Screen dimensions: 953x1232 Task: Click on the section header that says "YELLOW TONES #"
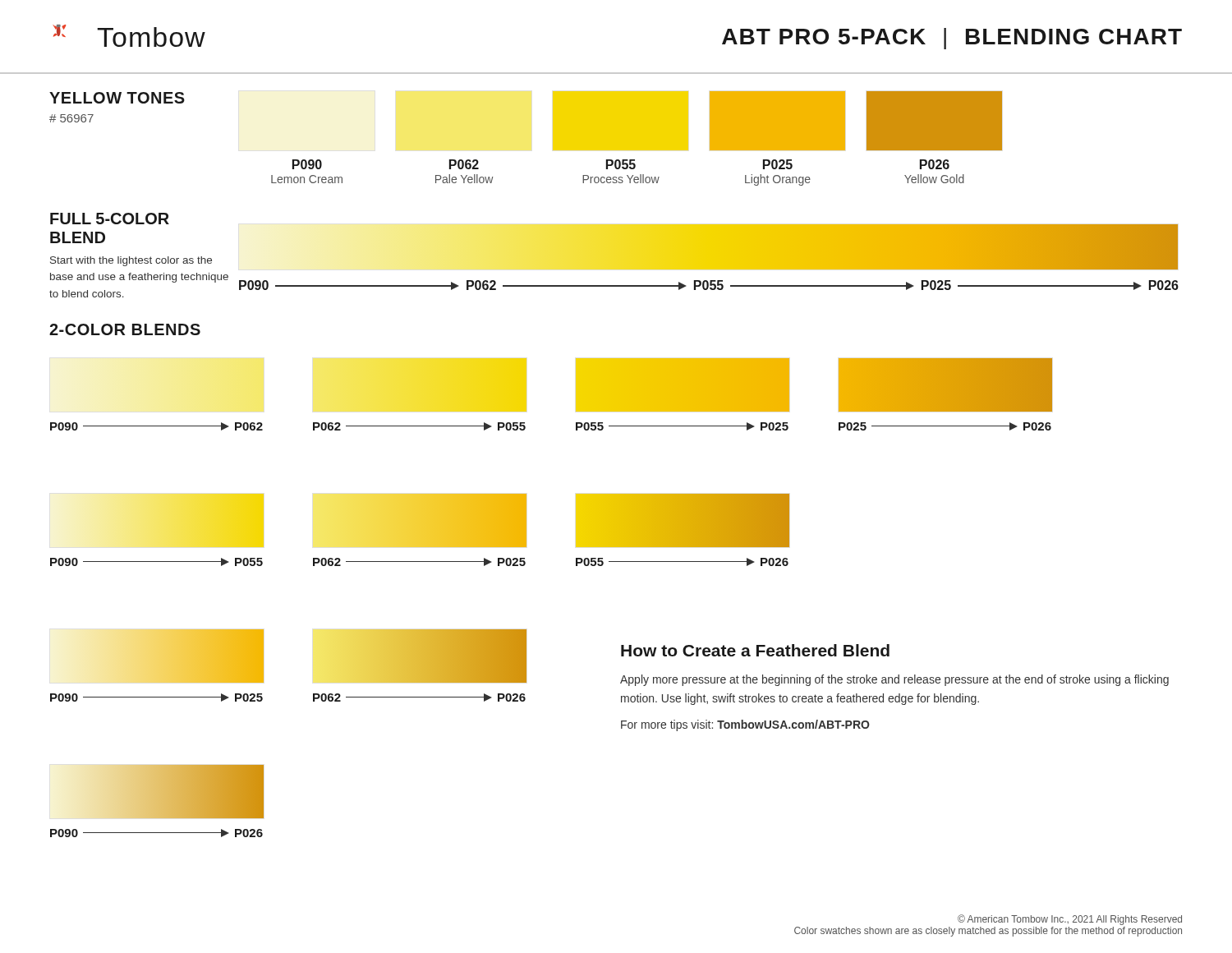[x=140, y=107]
